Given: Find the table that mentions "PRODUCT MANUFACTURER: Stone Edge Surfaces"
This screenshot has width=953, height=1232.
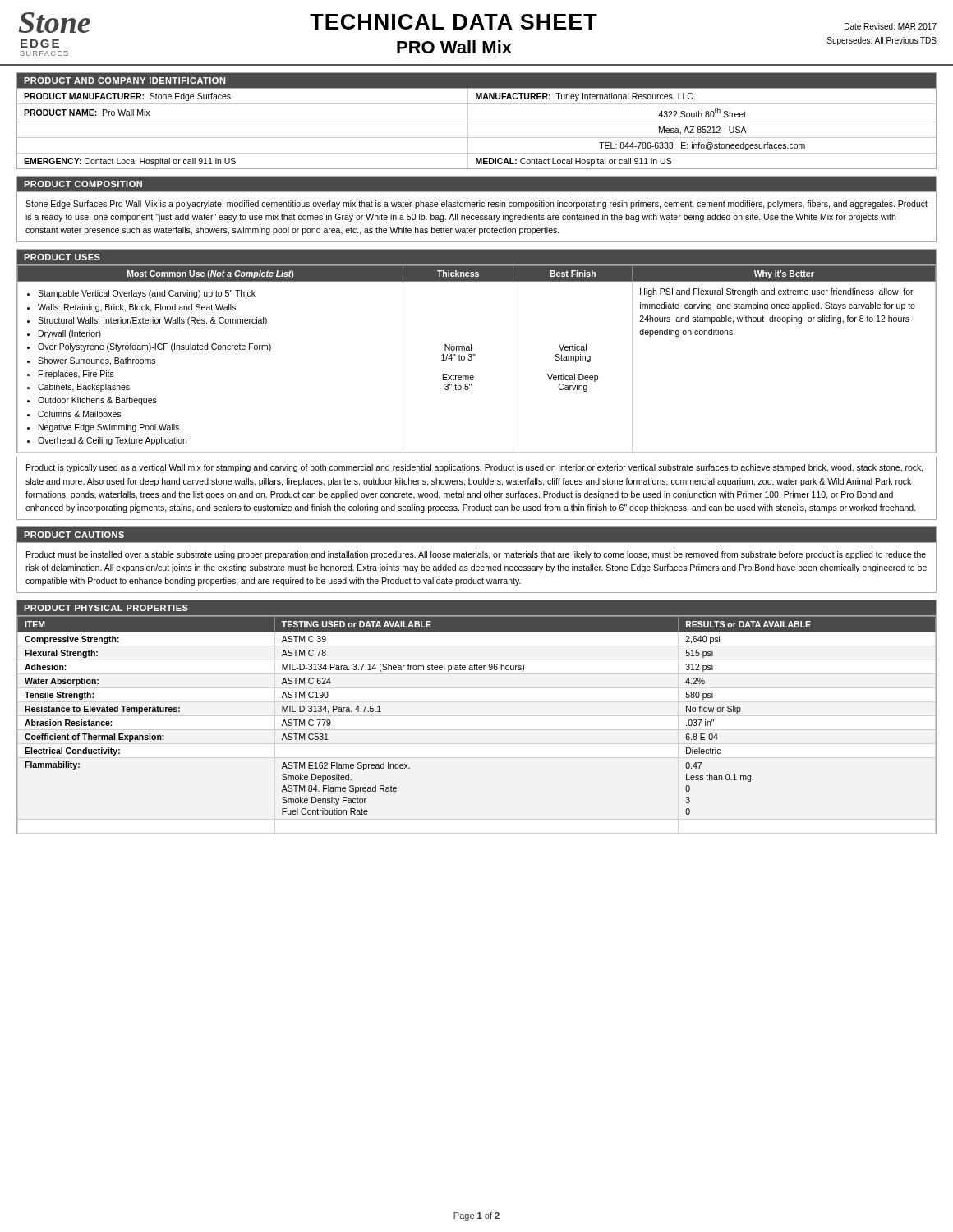Looking at the screenshot, I should point(476,128).
